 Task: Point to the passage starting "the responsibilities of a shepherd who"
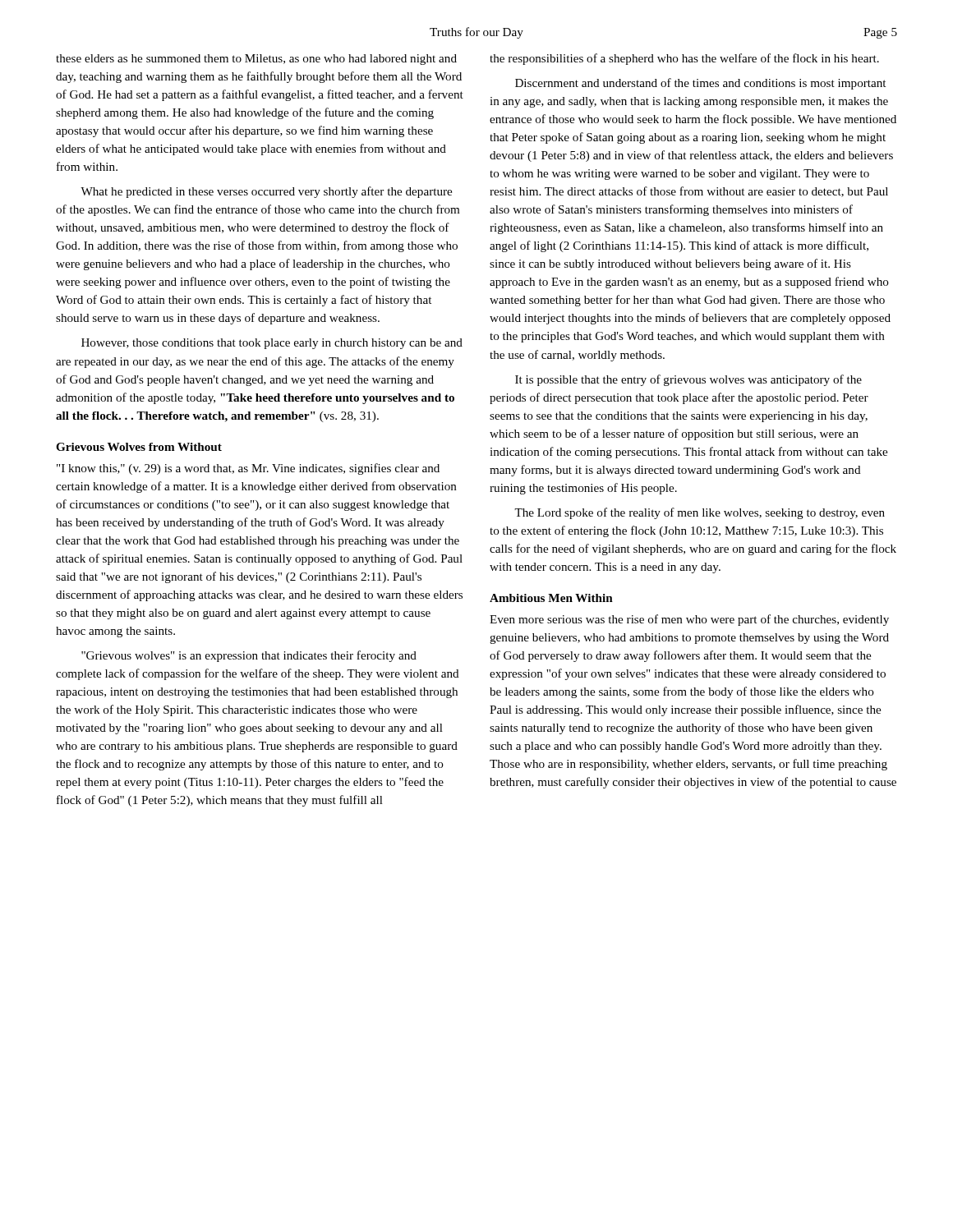point(693,58)
